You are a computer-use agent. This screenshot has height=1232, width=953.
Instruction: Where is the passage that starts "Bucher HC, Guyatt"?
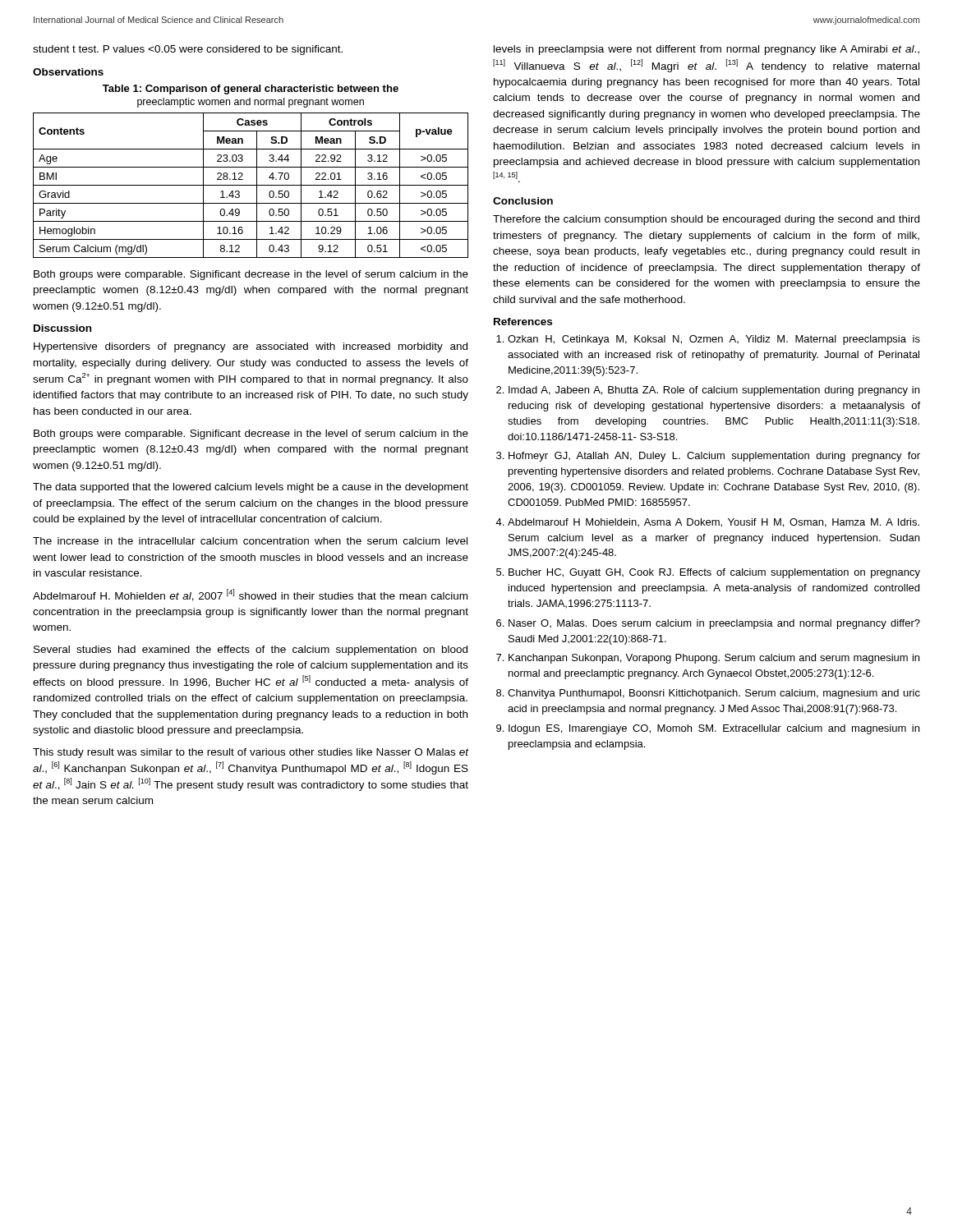tap(714, 588)
